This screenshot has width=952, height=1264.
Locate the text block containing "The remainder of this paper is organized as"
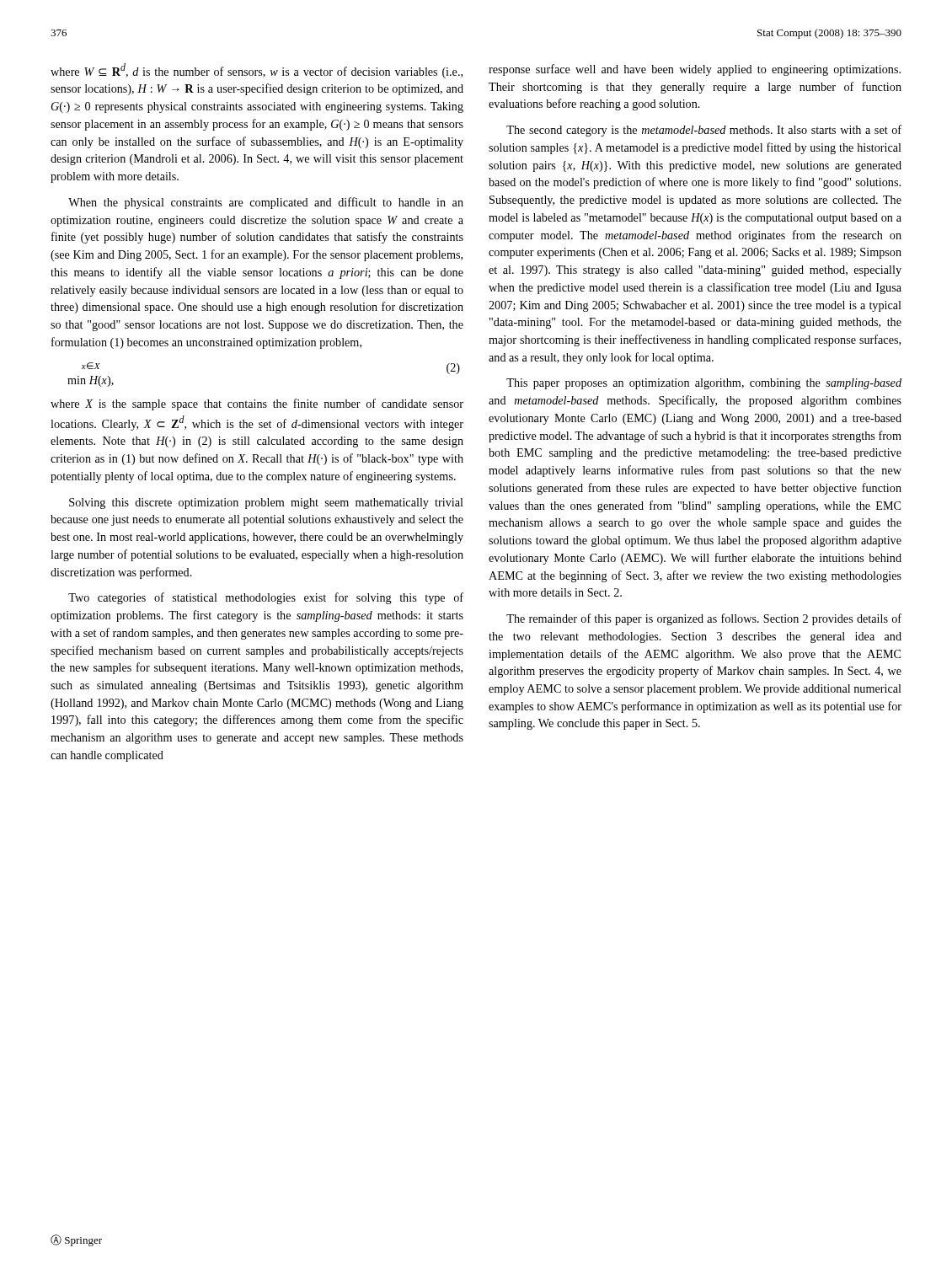point(695,671)
